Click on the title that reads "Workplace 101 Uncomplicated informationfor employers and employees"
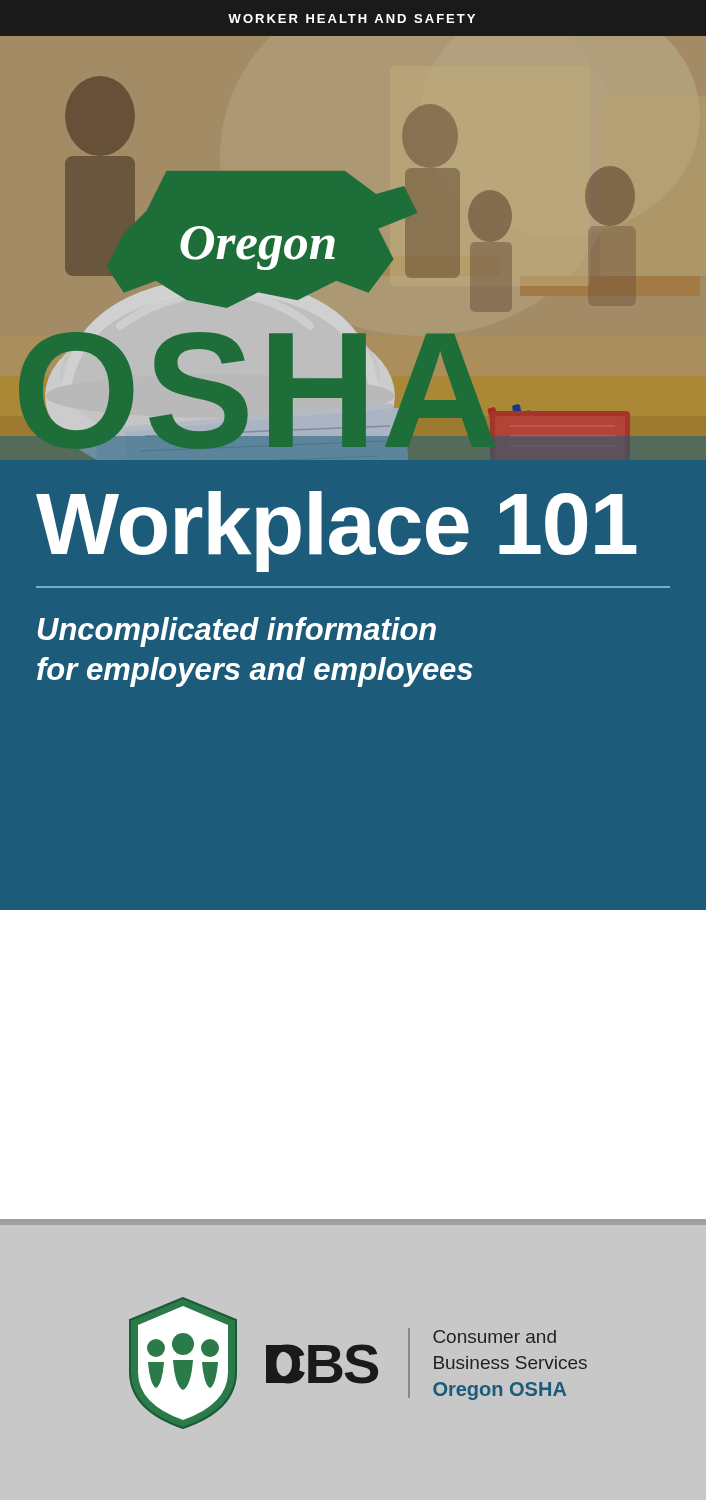Screen dimensions: 1500x706 pyautogui.click(x=353, y=585)
